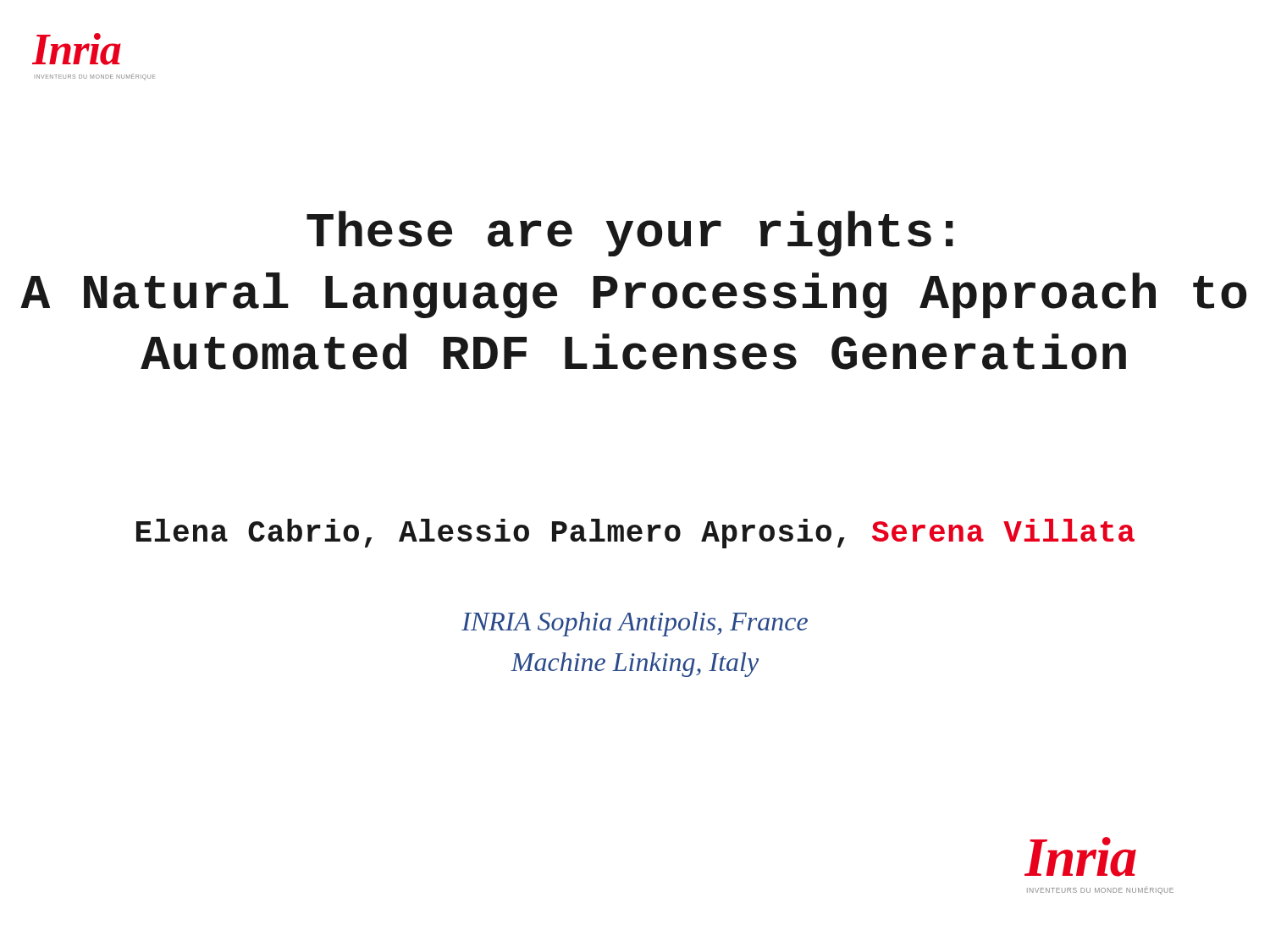Image resolution: width=1270 pixels, height=952 pixels.
Task: Locate the title that opens with "These are your rights: A Natural Language"
Action: point(635,295)
